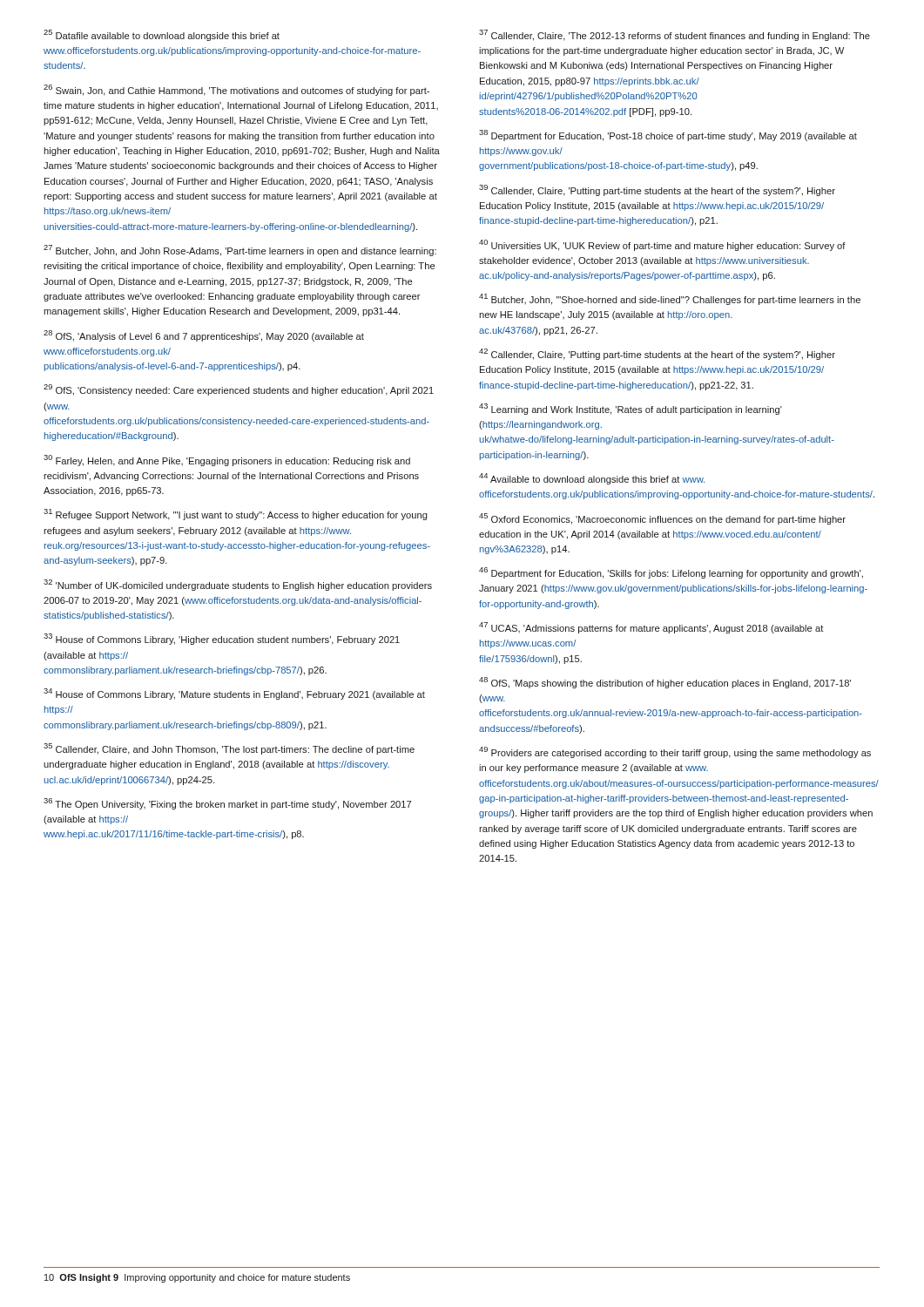The height and width of the screenshot is (1307, 924).
Task: Where is the passage that starts "38 Department for Education, 'Post-18 choice of part-time"?
Action: (679, 150)
